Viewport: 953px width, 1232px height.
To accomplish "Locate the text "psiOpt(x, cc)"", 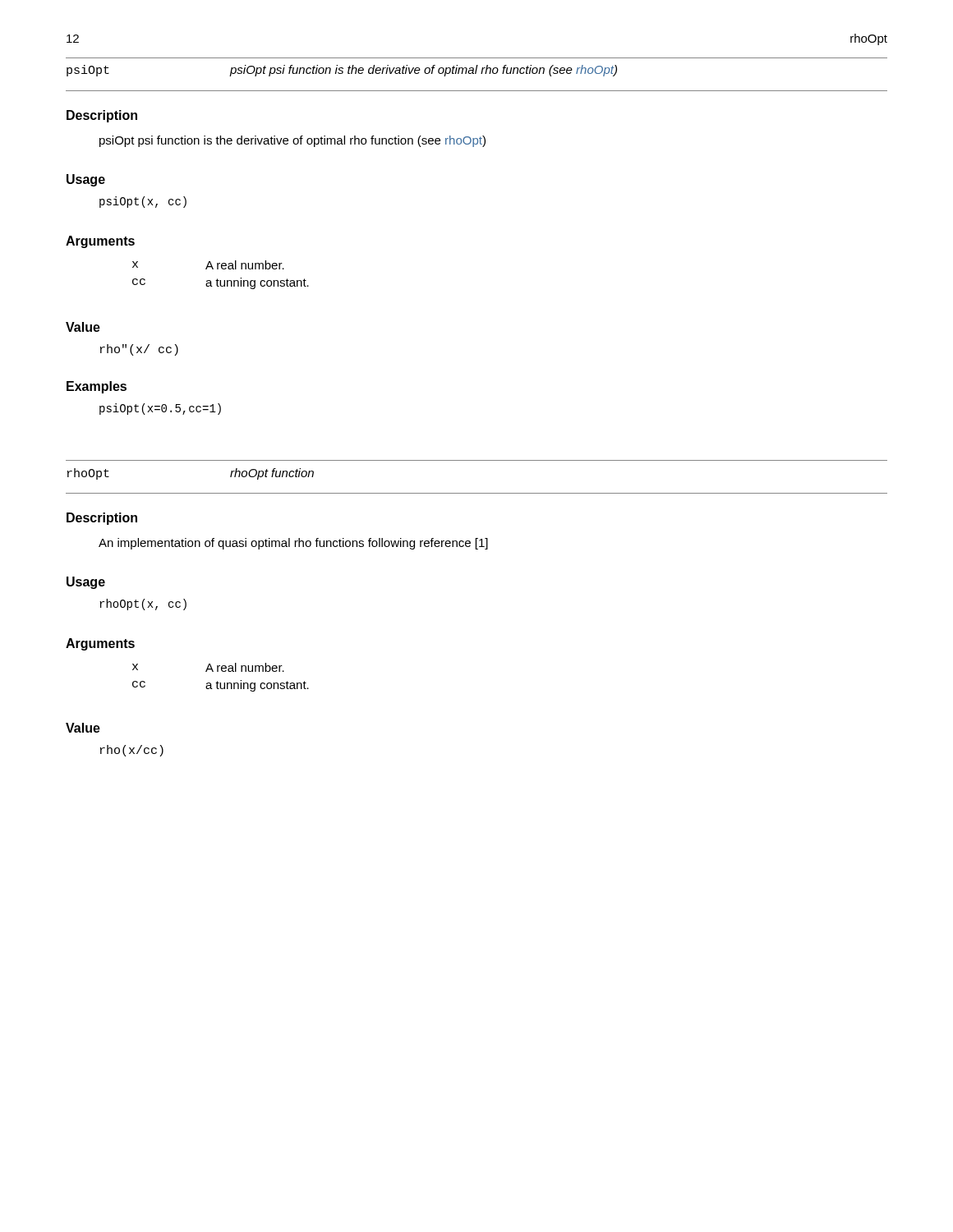I will point(143,202).
